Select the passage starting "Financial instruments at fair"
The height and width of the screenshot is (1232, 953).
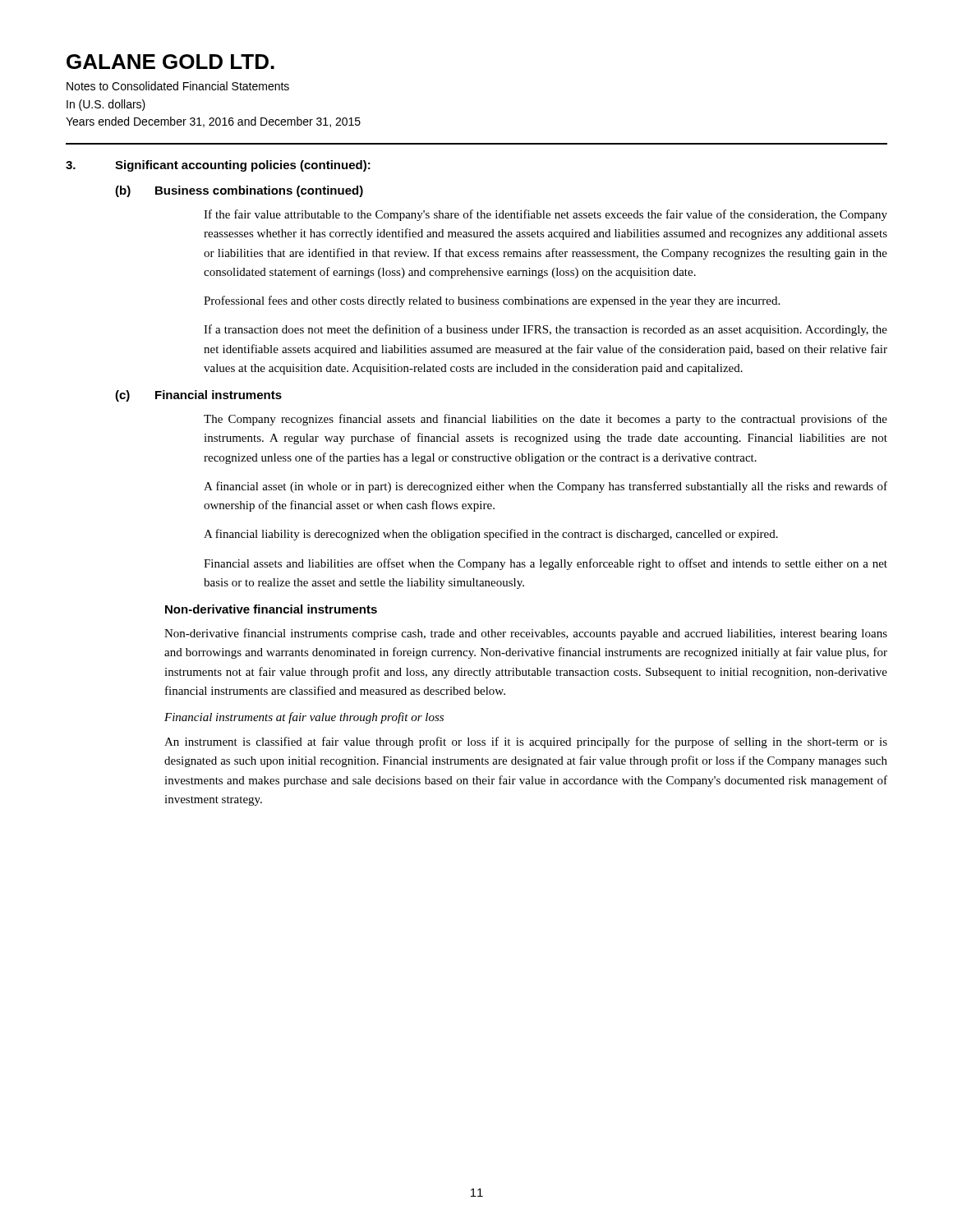304,717
